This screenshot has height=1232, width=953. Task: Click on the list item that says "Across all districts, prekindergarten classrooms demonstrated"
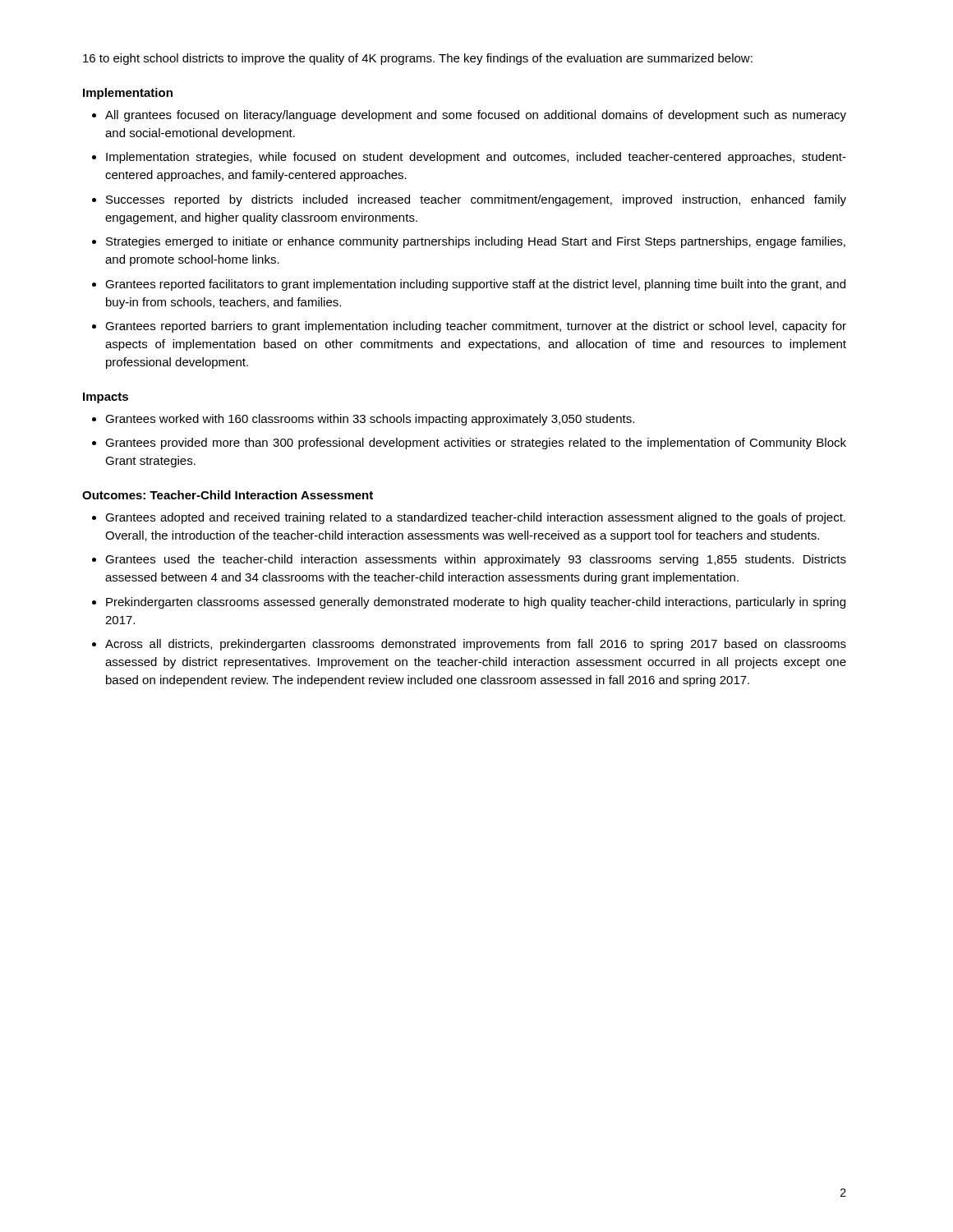(x=476, y=662)
